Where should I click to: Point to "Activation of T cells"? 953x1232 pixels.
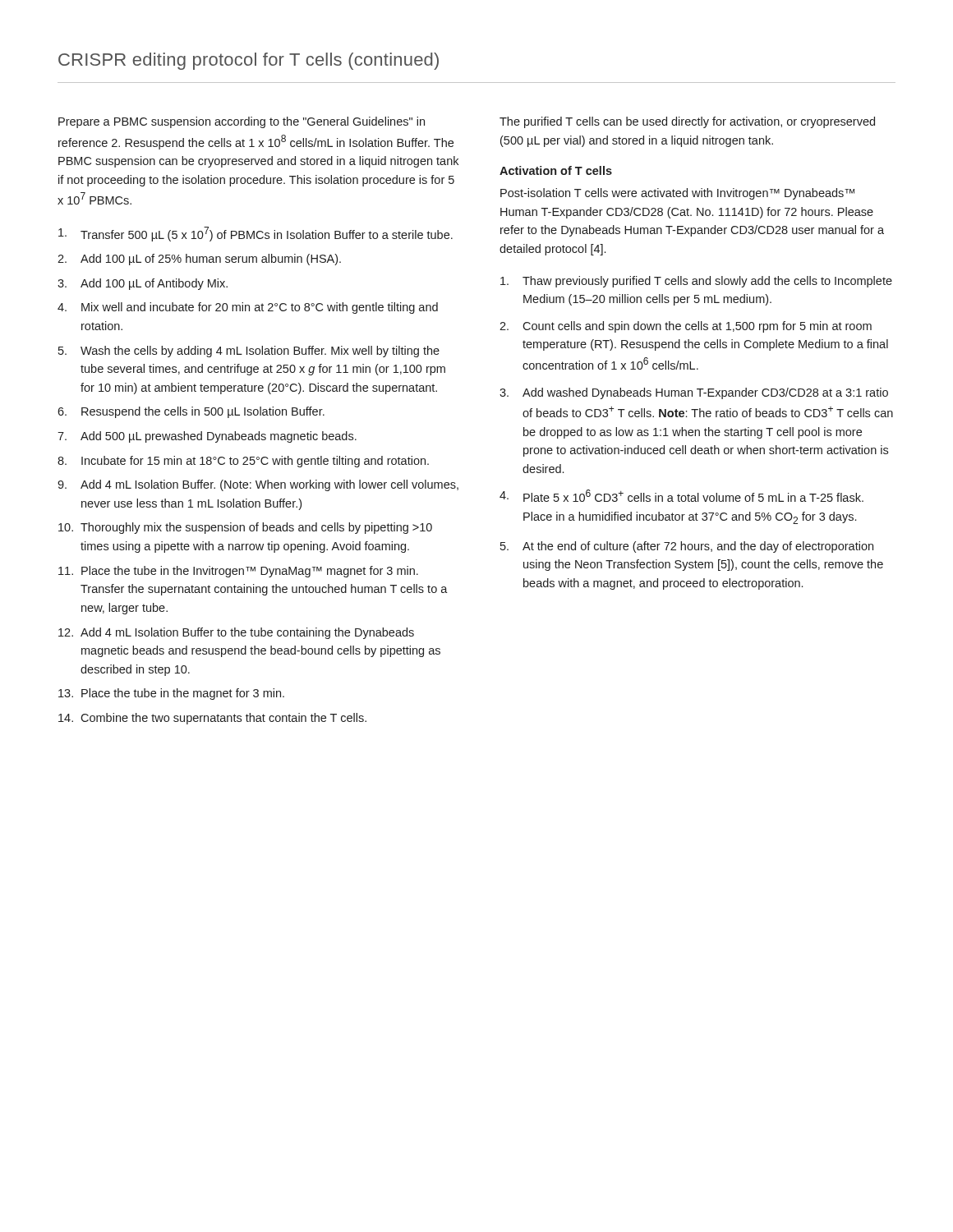(x=556, y=171)
